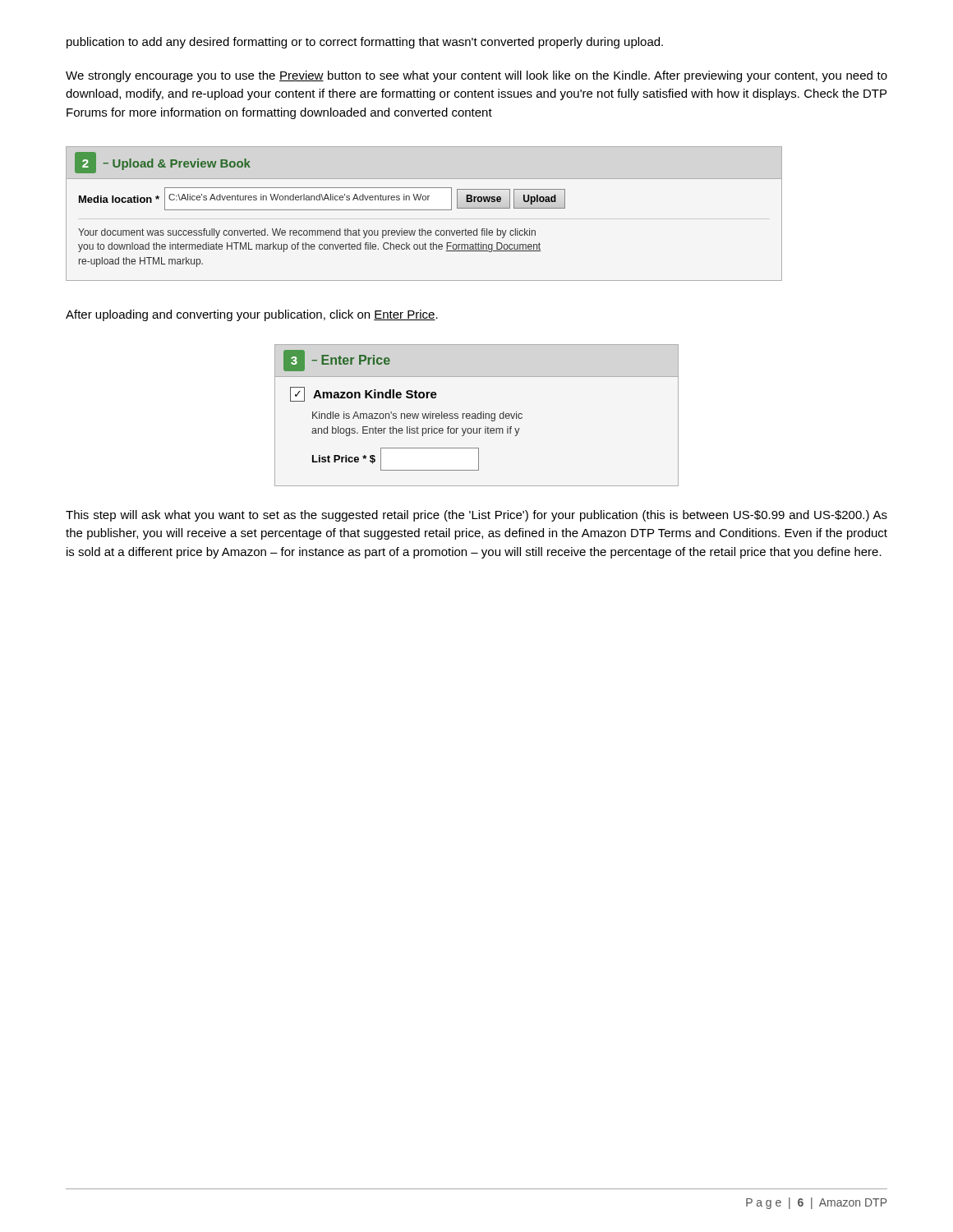Find the text block with the text "We strongly encourage you"
953x1232 pixels.
click(476, 93)
